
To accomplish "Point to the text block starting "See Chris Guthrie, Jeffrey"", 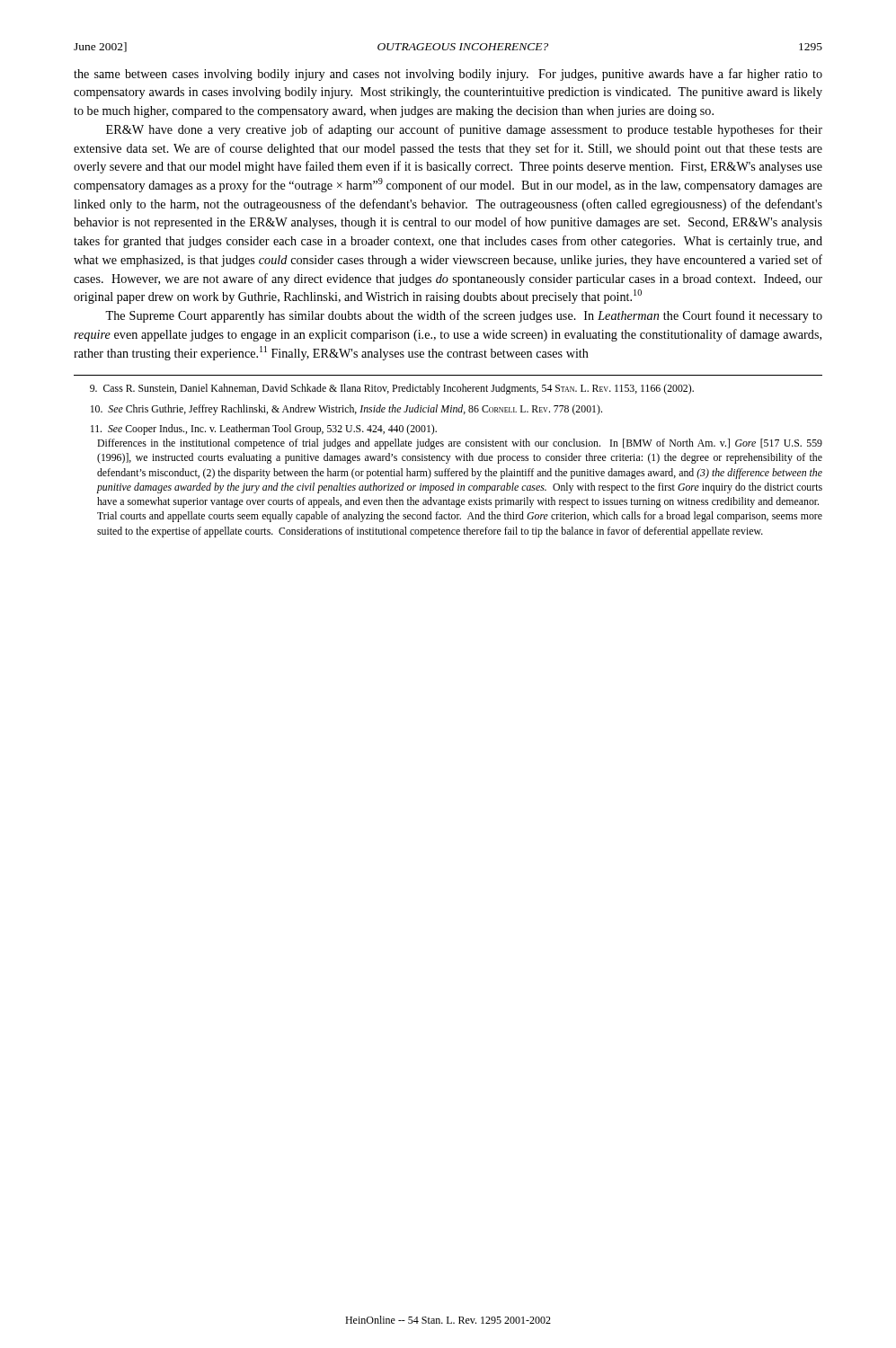I will click(448, 409).
